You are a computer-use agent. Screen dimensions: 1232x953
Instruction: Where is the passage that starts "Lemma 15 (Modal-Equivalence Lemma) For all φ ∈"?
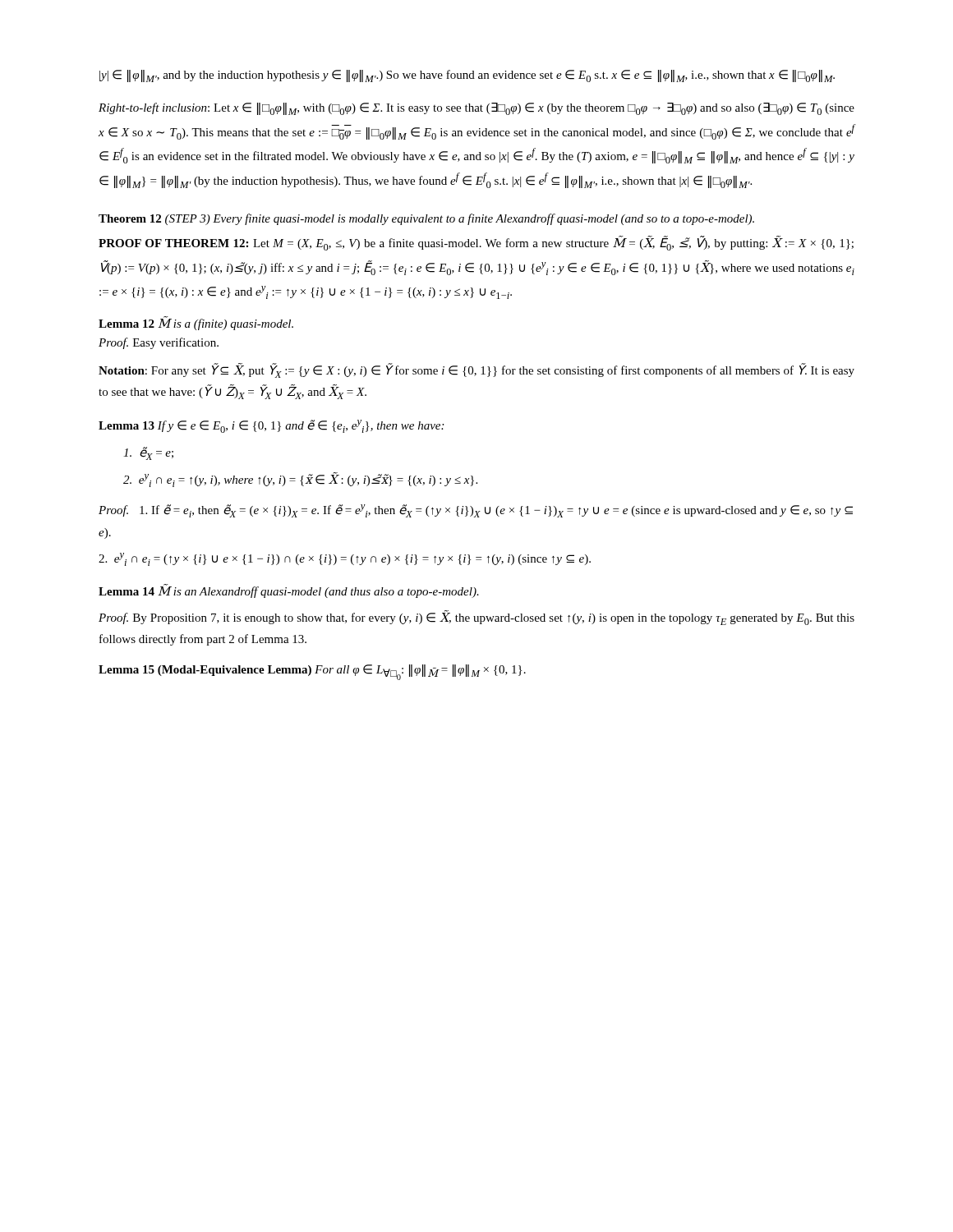(x=312, y=672)
